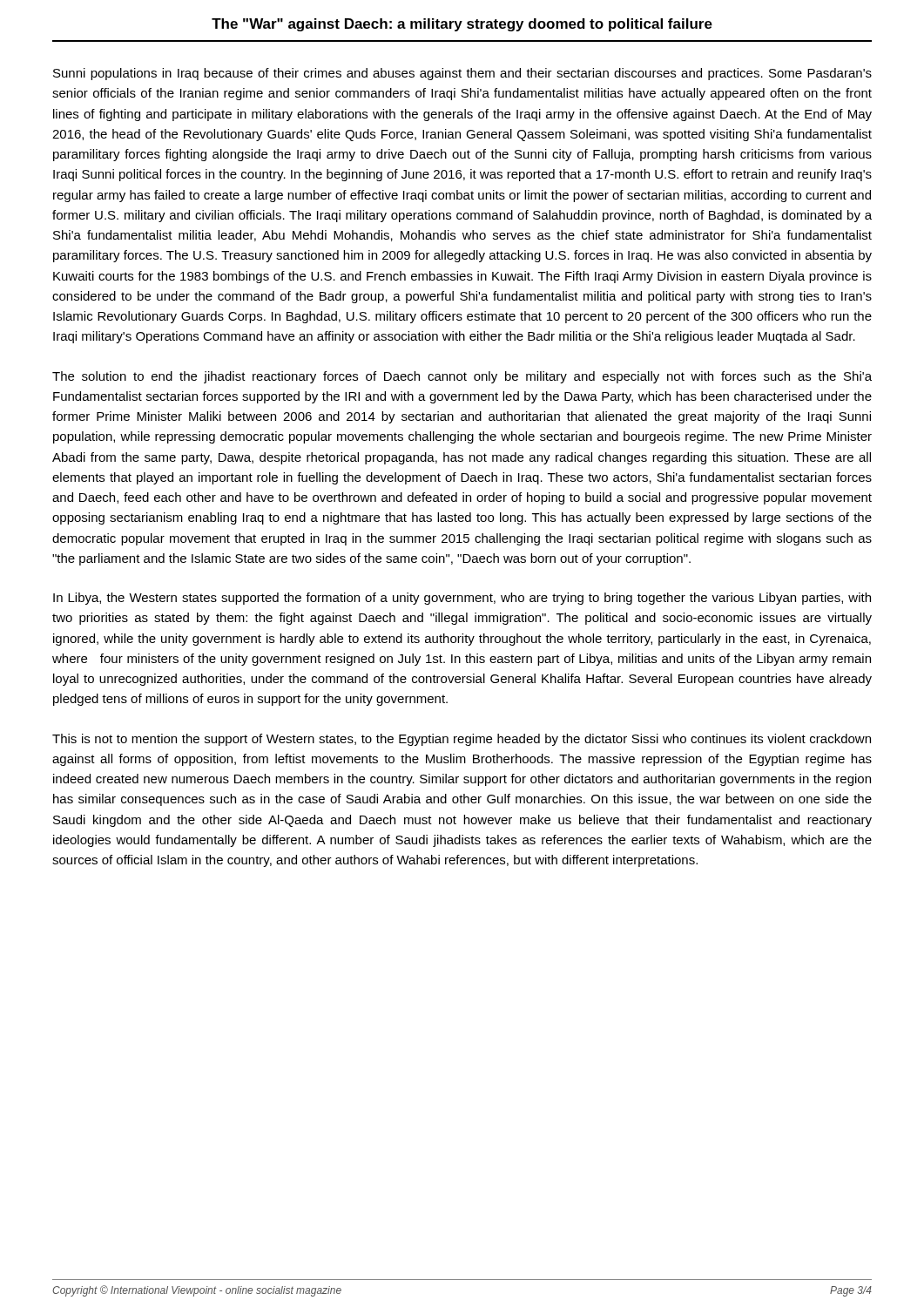Screen dimensions: 1307x924
Task: Point to the passage starting "Sunni populations in Iraq because"
Action: pos(462,204)
